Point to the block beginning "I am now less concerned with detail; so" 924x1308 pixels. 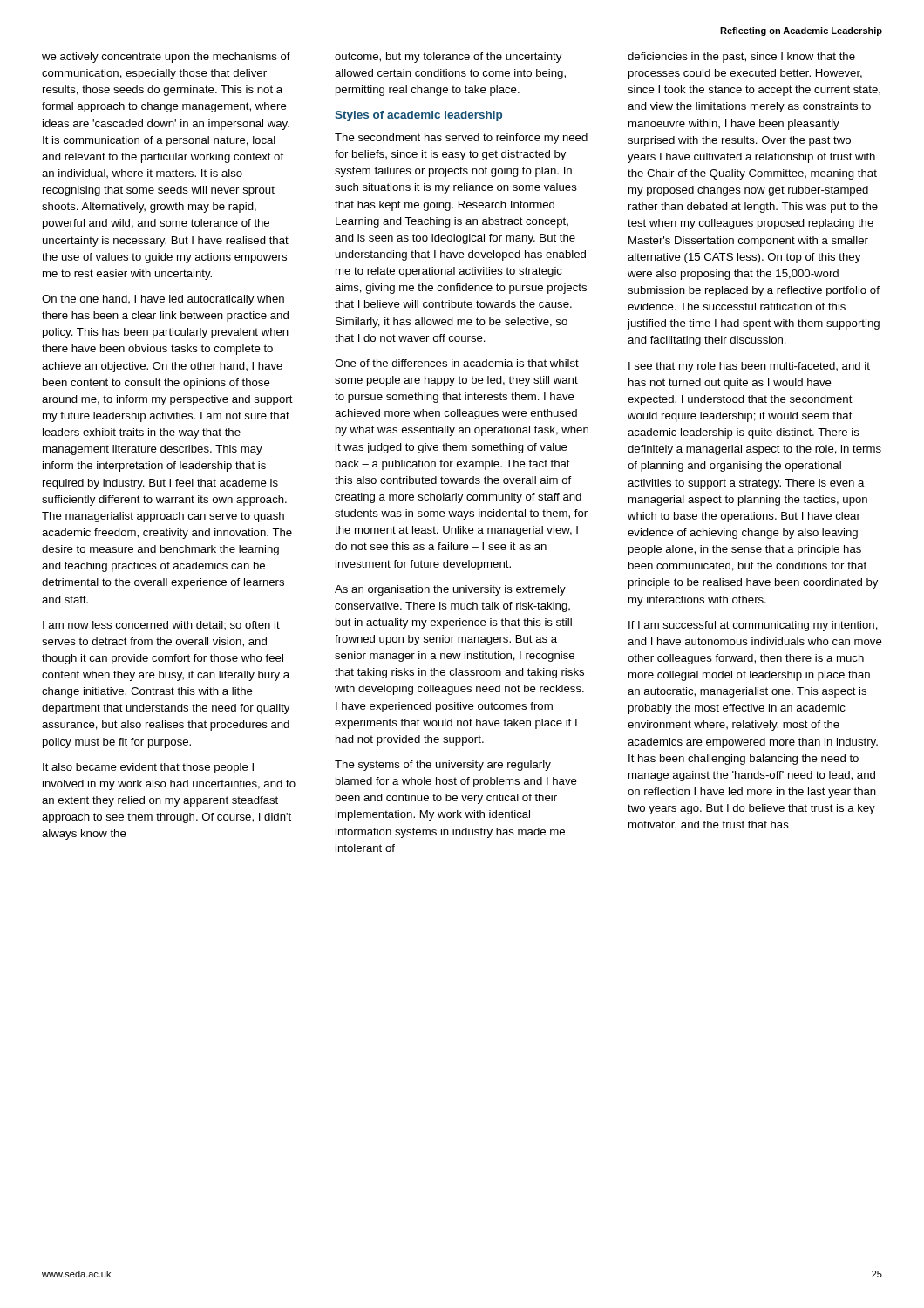(169, 683)
